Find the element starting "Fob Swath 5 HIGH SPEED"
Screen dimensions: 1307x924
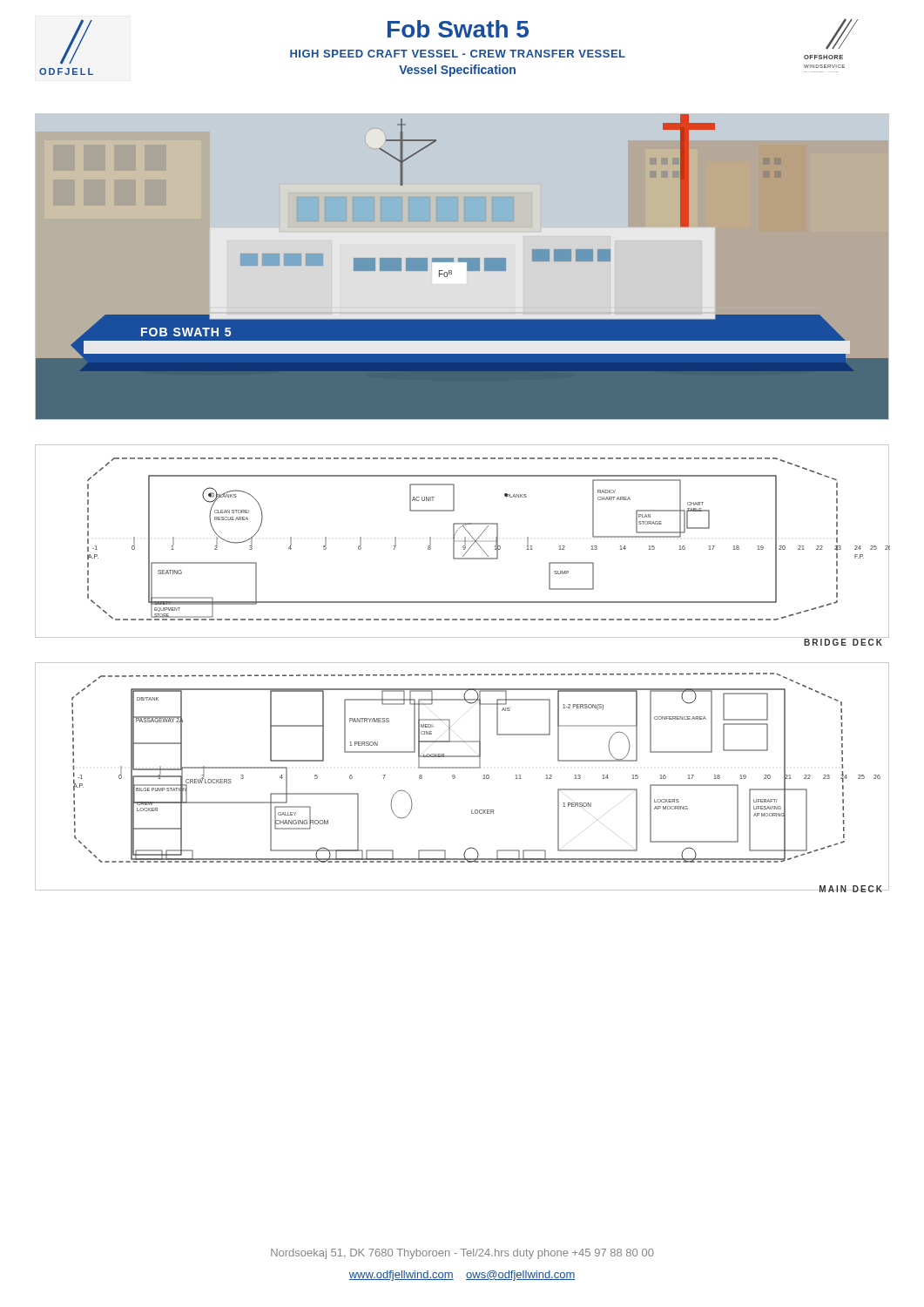tap(458, 46)
